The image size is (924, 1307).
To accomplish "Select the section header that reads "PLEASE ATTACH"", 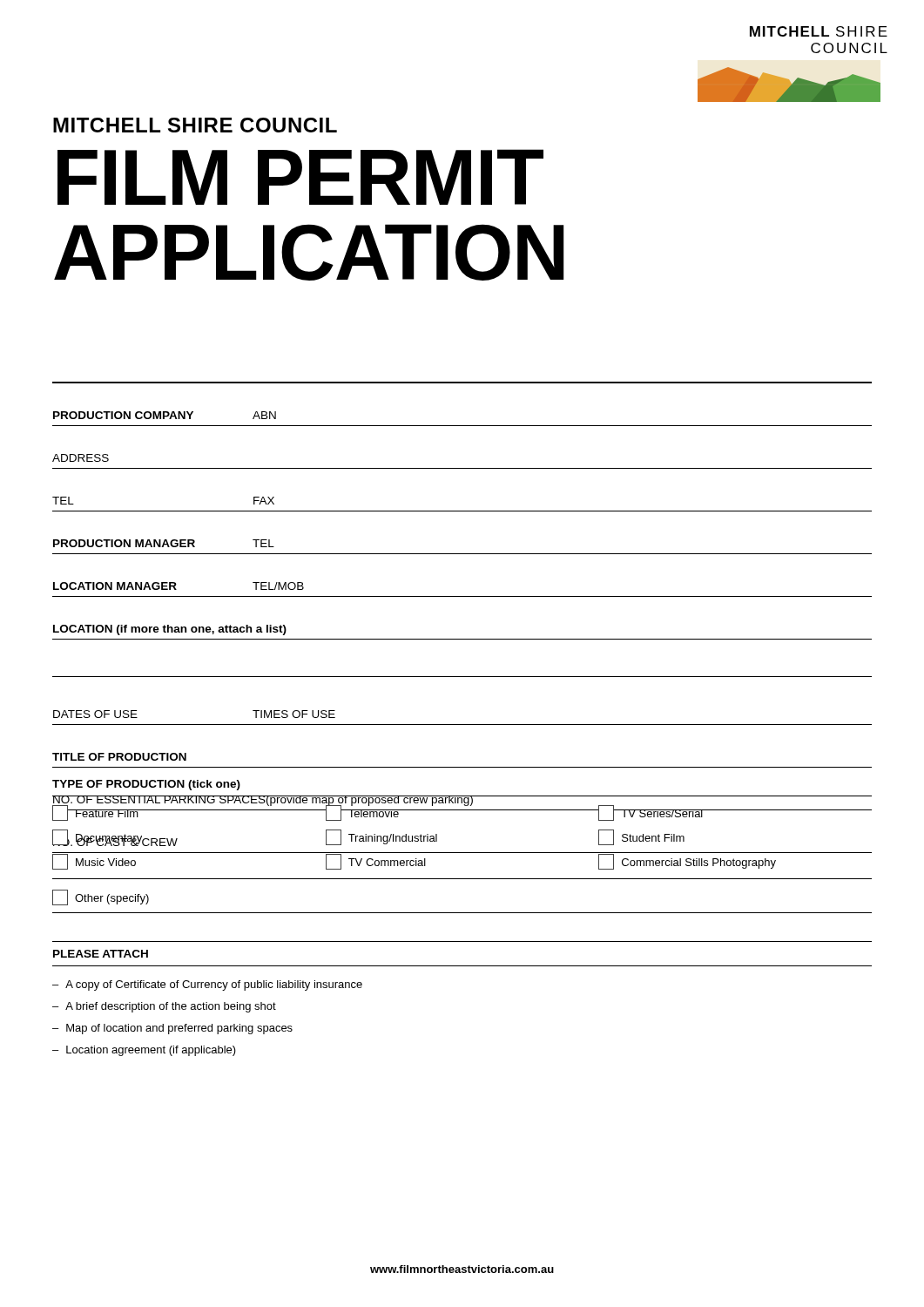I will (100, 954).
